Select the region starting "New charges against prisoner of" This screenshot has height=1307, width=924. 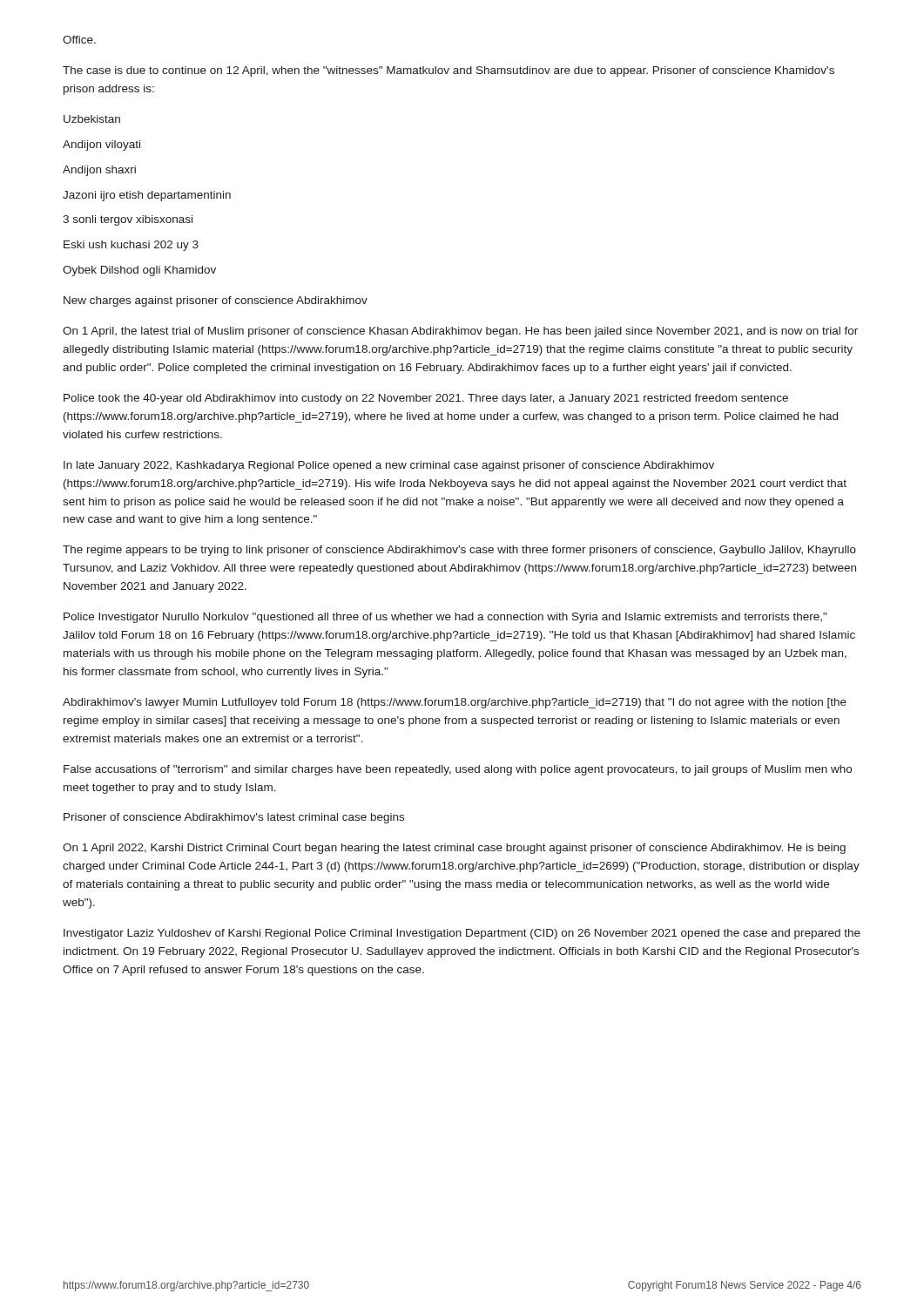pos(215,300)
